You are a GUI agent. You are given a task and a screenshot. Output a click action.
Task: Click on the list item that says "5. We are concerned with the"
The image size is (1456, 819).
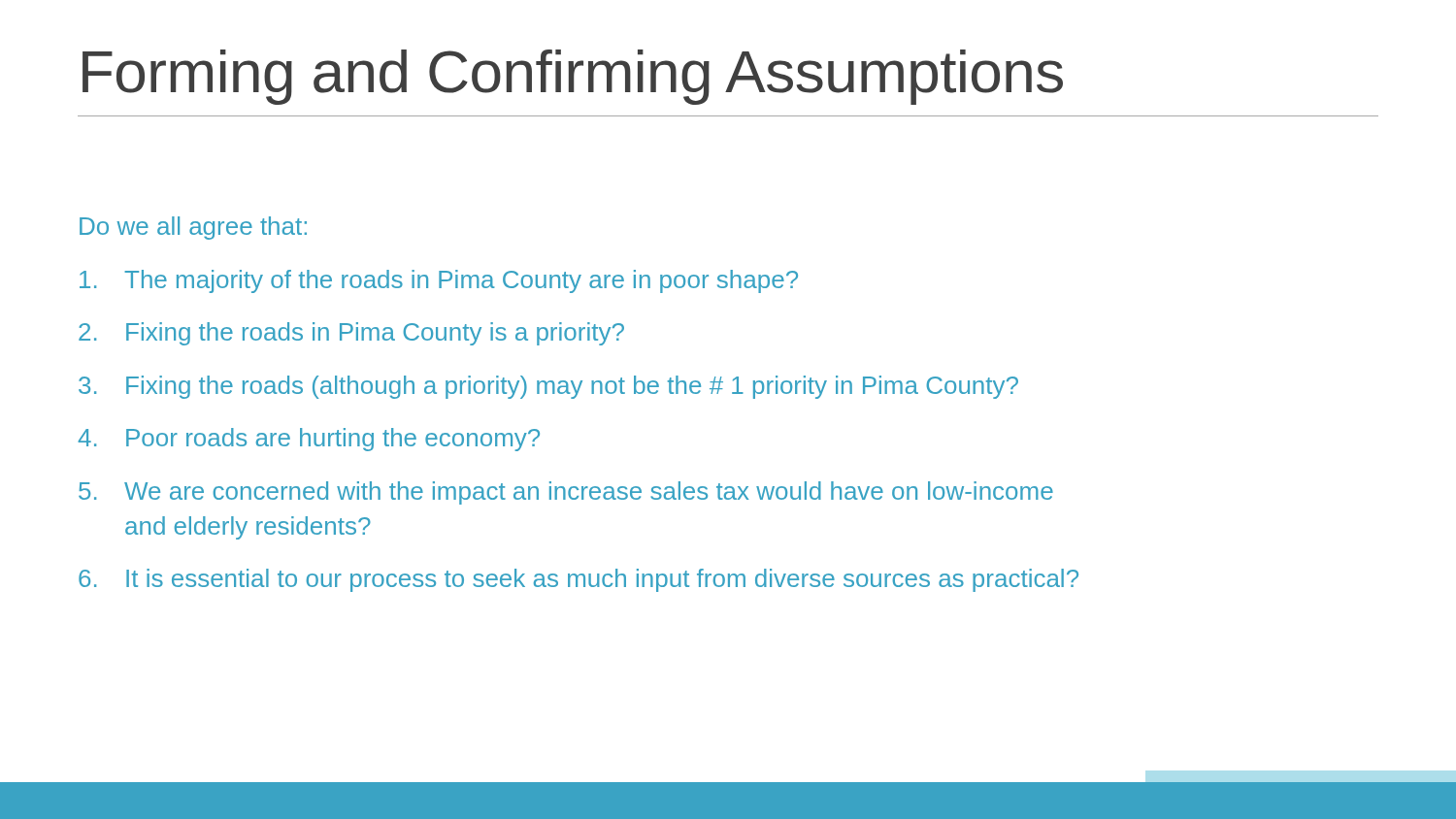[x=566, y=508]
